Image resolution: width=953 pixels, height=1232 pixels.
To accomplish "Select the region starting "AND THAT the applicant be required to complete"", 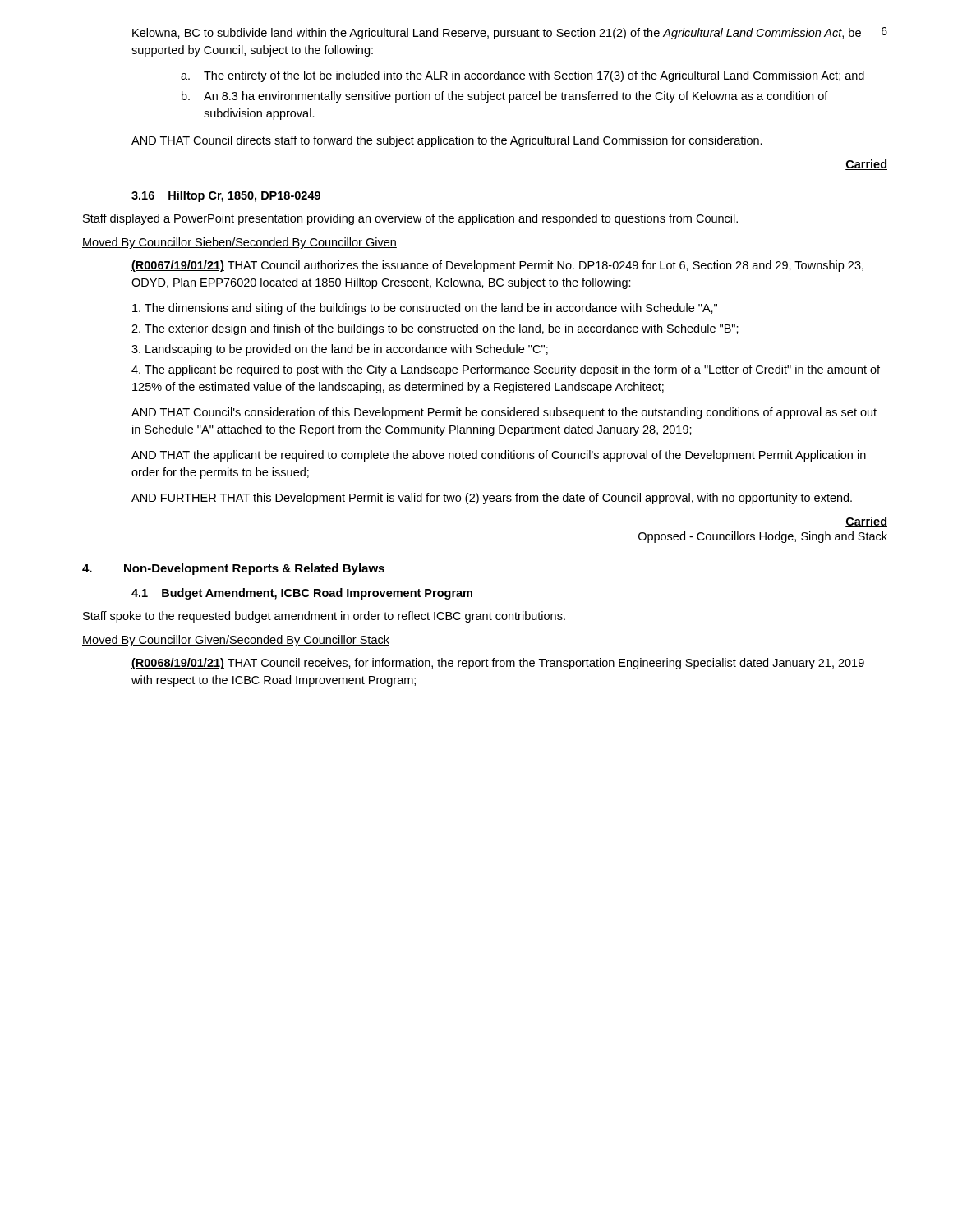I will click(499, 464).
